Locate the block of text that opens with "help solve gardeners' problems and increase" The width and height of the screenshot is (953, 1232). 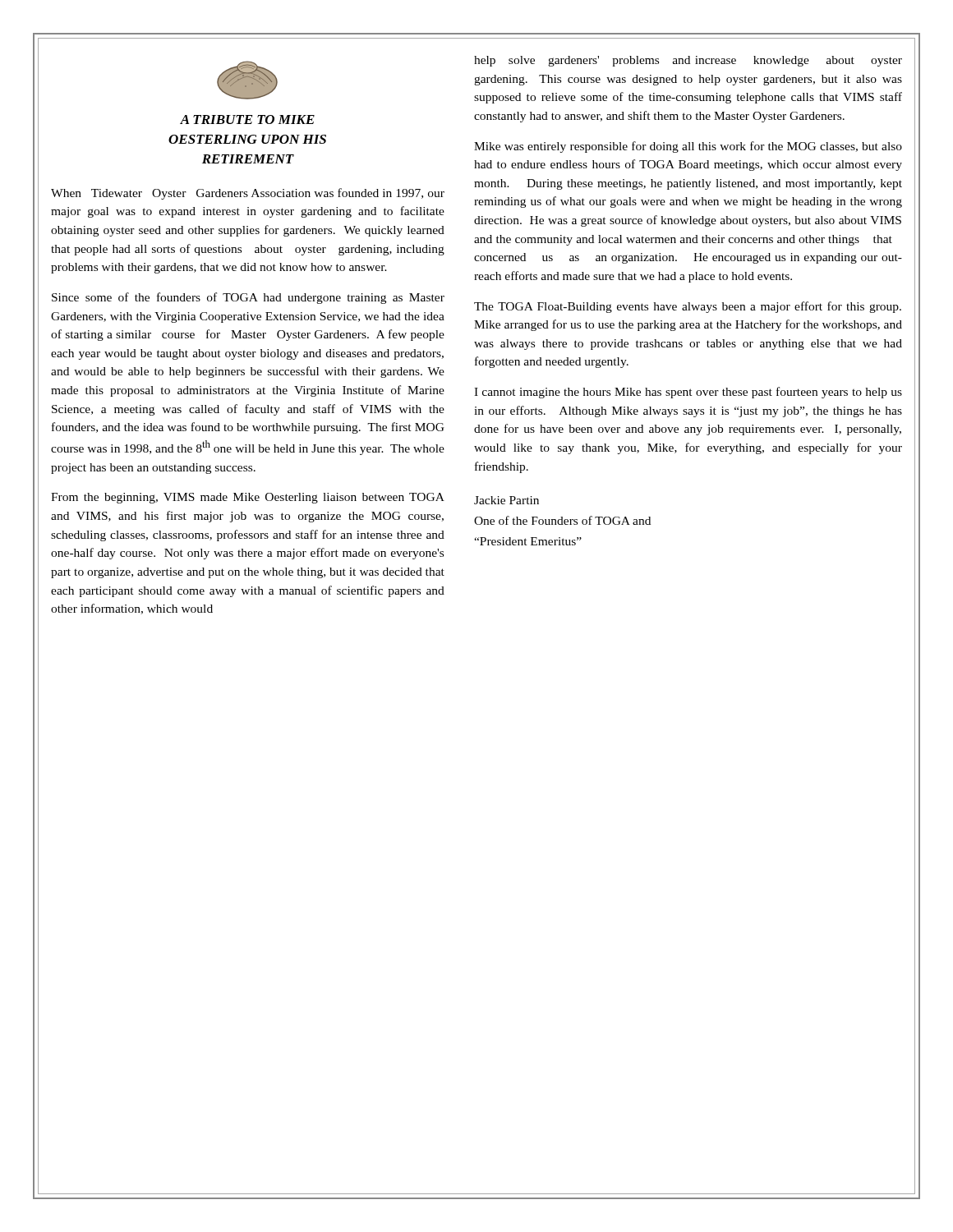[688, 87]
